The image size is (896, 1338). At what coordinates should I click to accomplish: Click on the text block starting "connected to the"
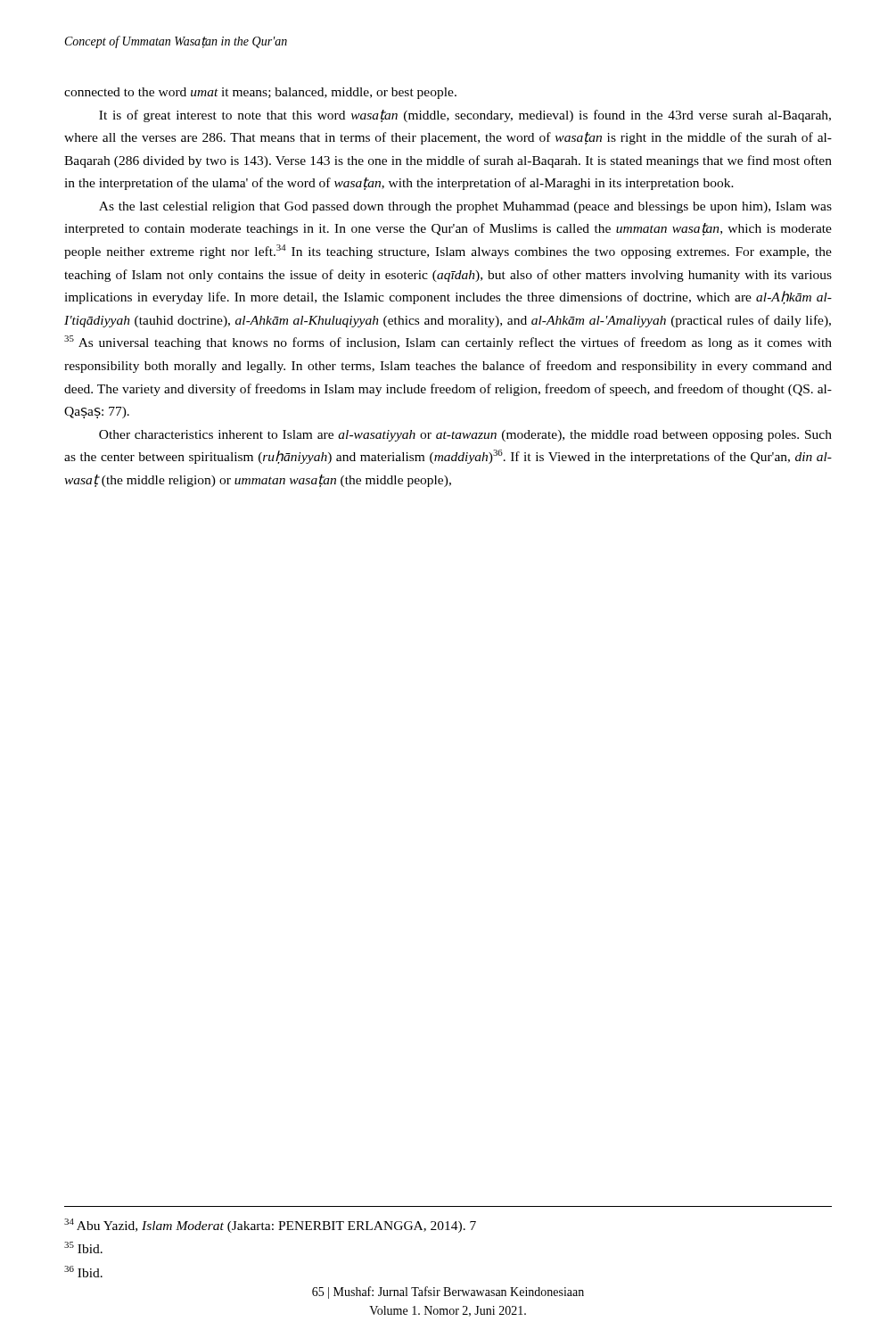pos(261,91)
